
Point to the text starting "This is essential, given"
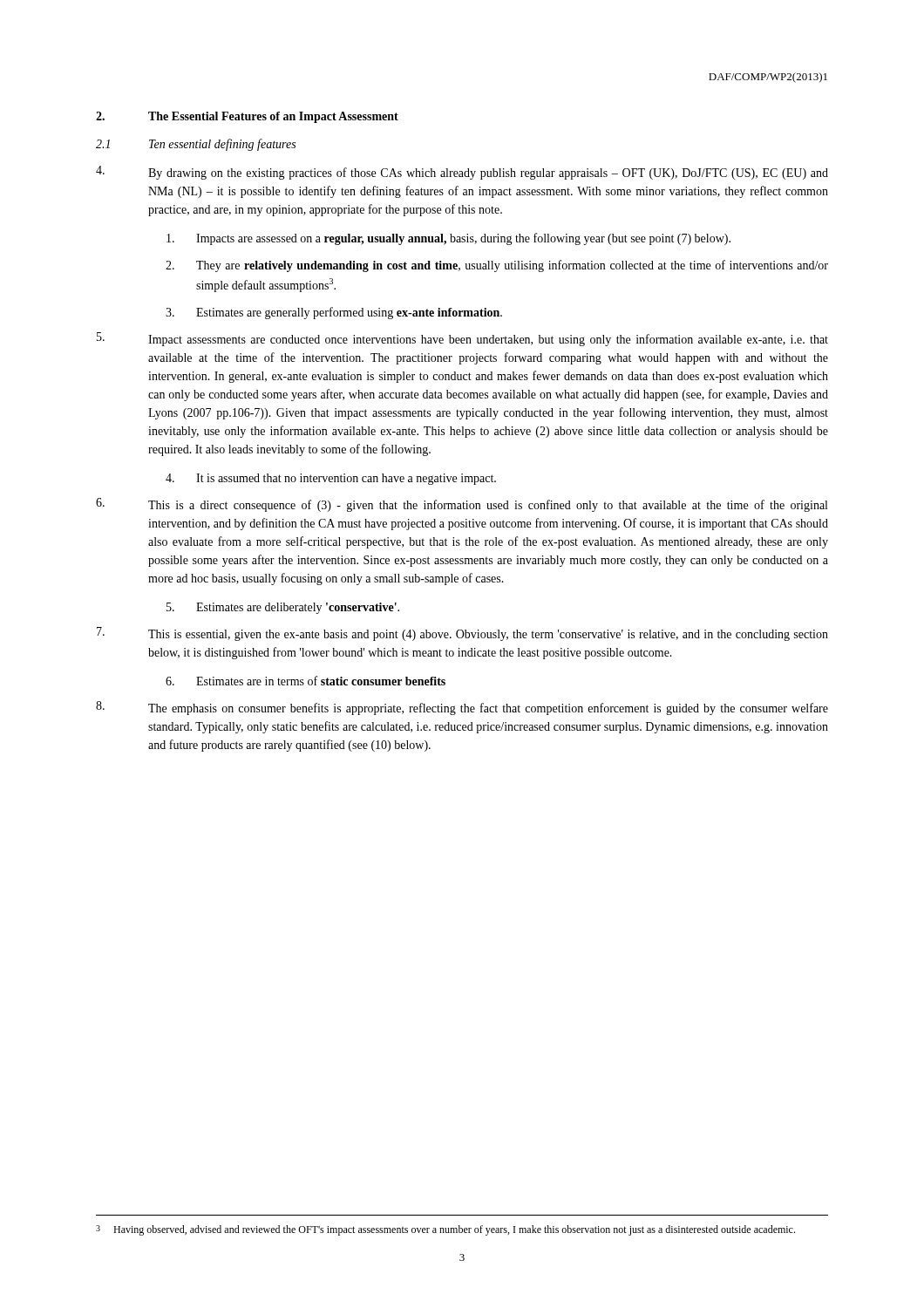tap(462, 643)
